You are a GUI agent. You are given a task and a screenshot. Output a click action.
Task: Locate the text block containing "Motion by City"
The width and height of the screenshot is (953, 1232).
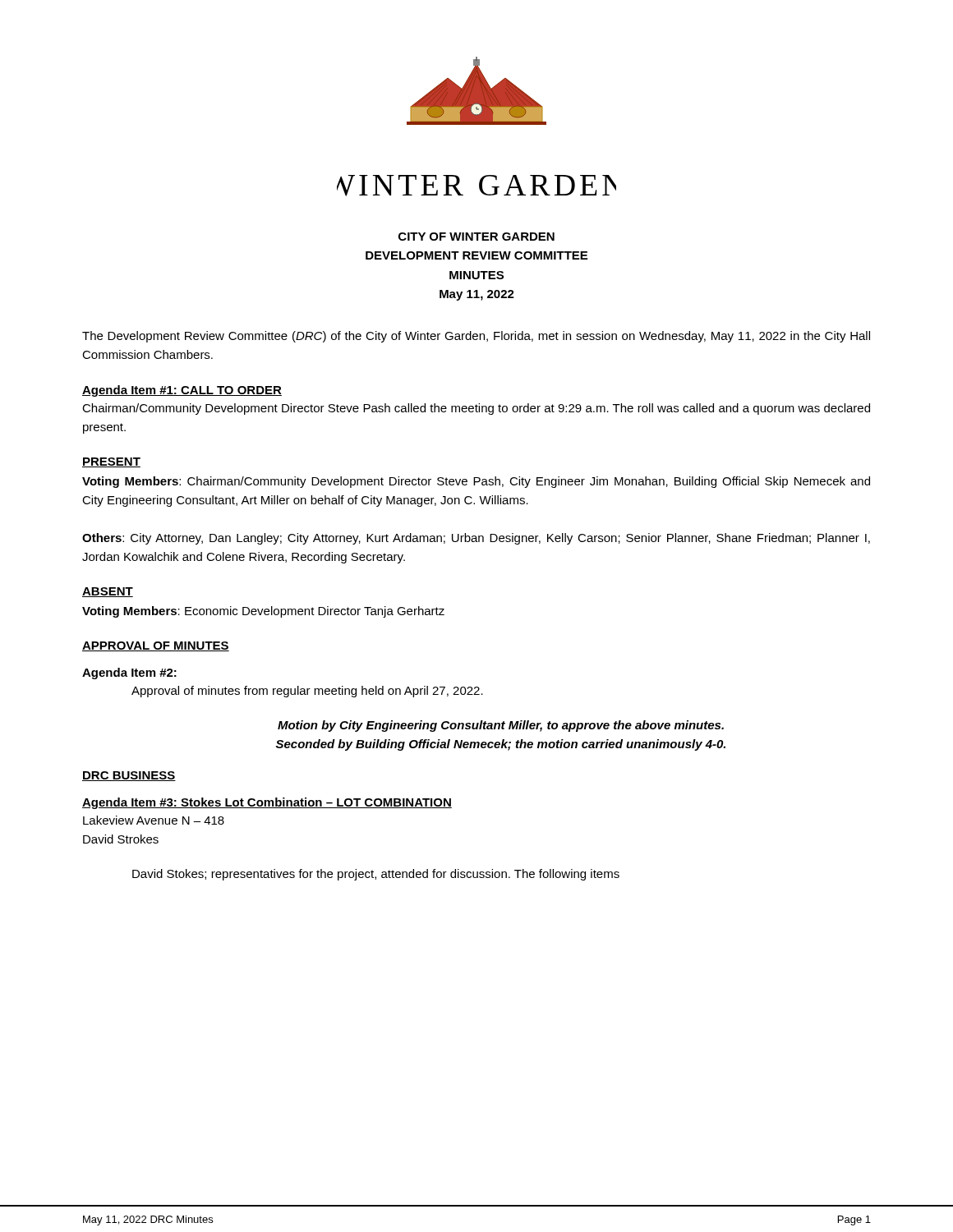(501, 734)
